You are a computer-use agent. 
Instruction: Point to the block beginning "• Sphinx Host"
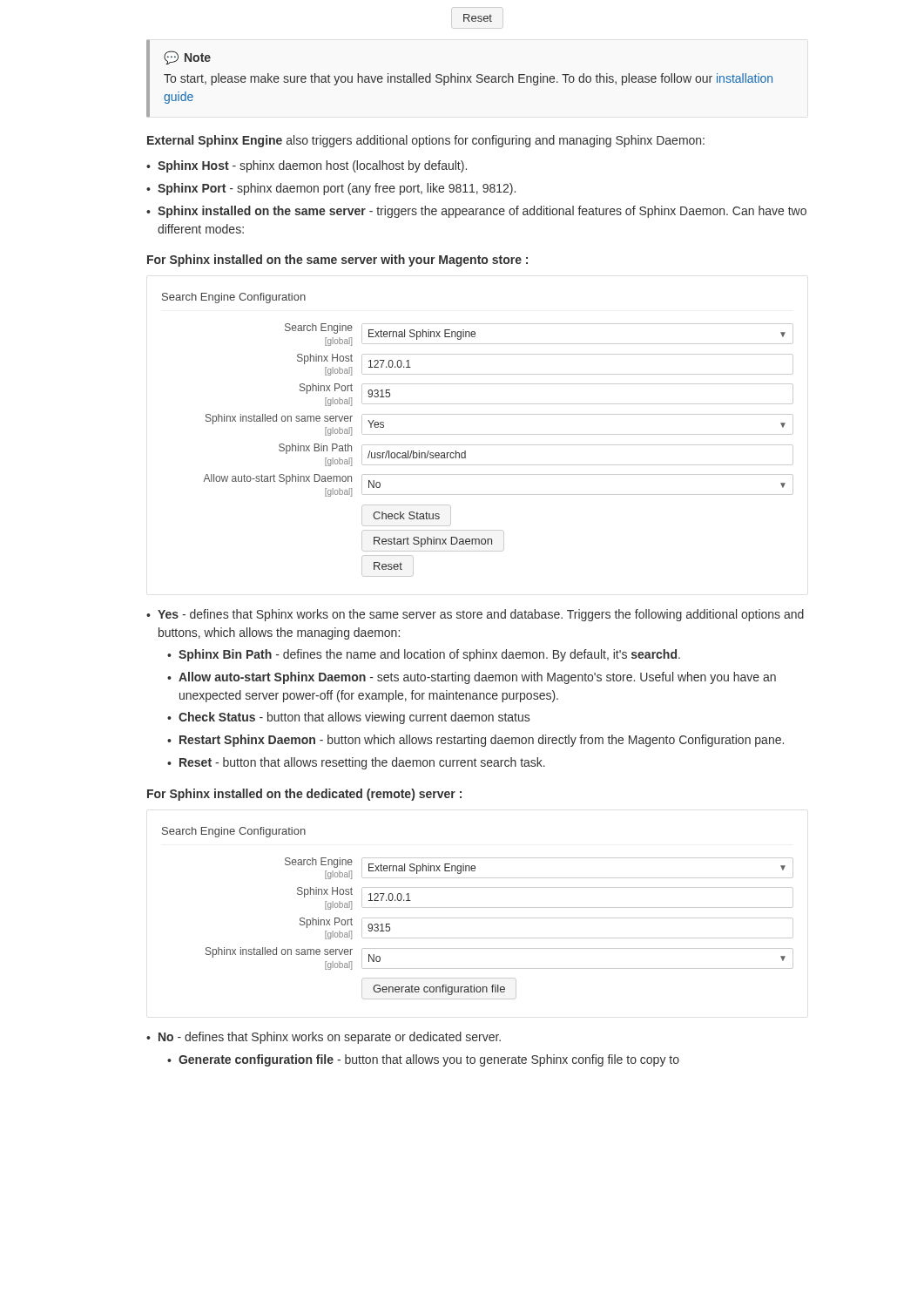coord(477,166)
